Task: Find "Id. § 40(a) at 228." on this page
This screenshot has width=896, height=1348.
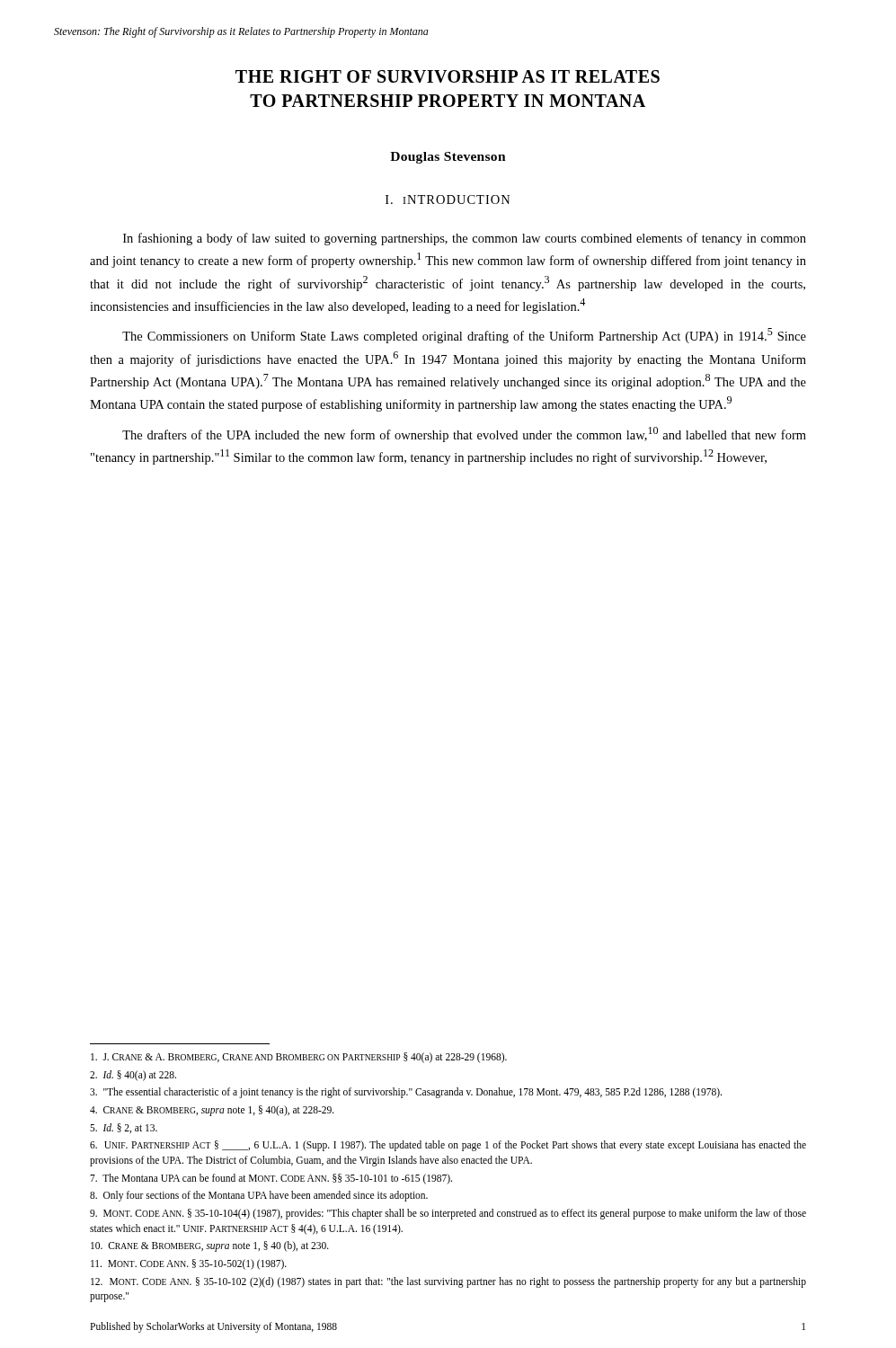Action: (x=133, y=1074)
